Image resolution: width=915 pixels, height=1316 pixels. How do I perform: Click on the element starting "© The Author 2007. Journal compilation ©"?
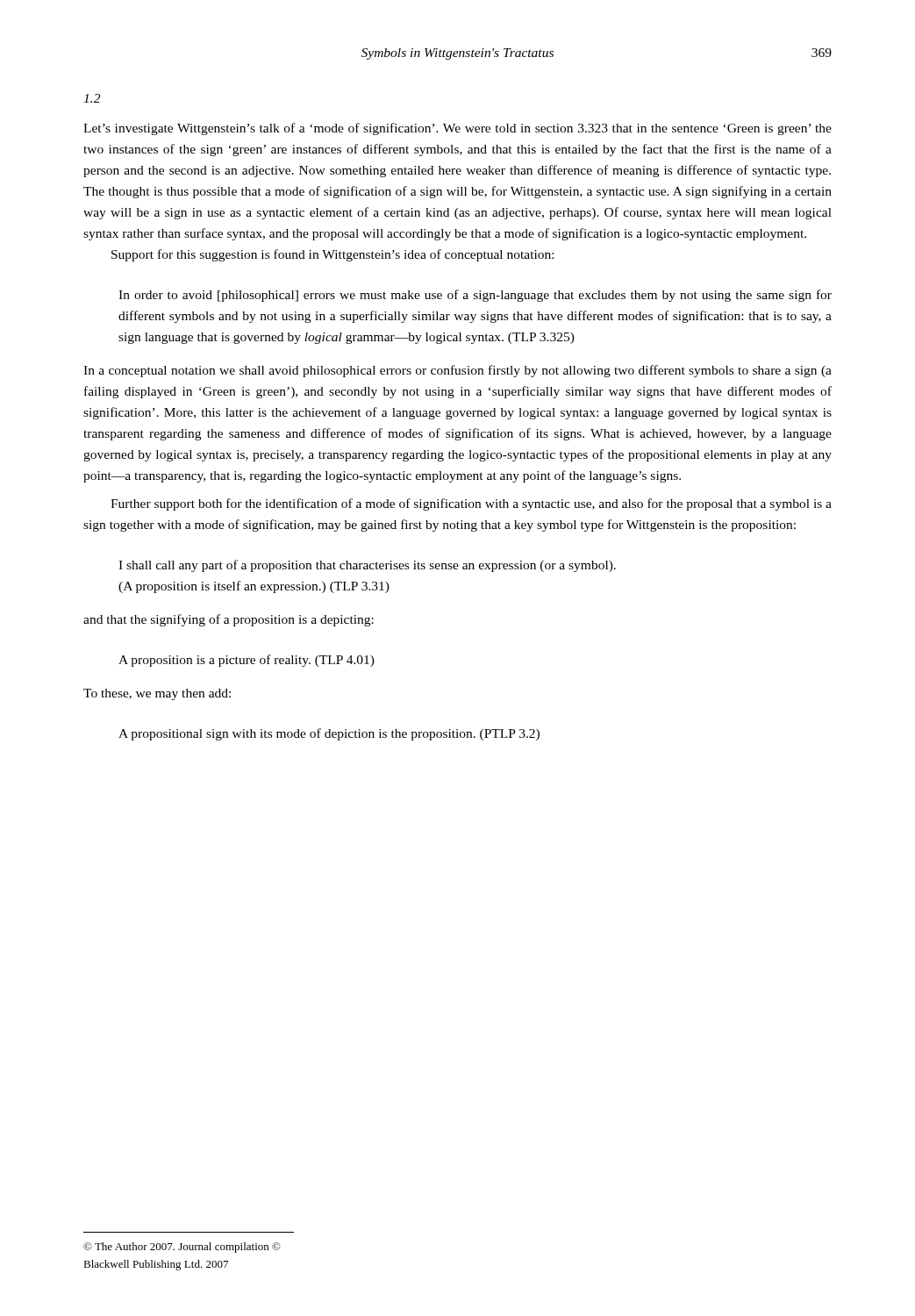[182, 1255]
